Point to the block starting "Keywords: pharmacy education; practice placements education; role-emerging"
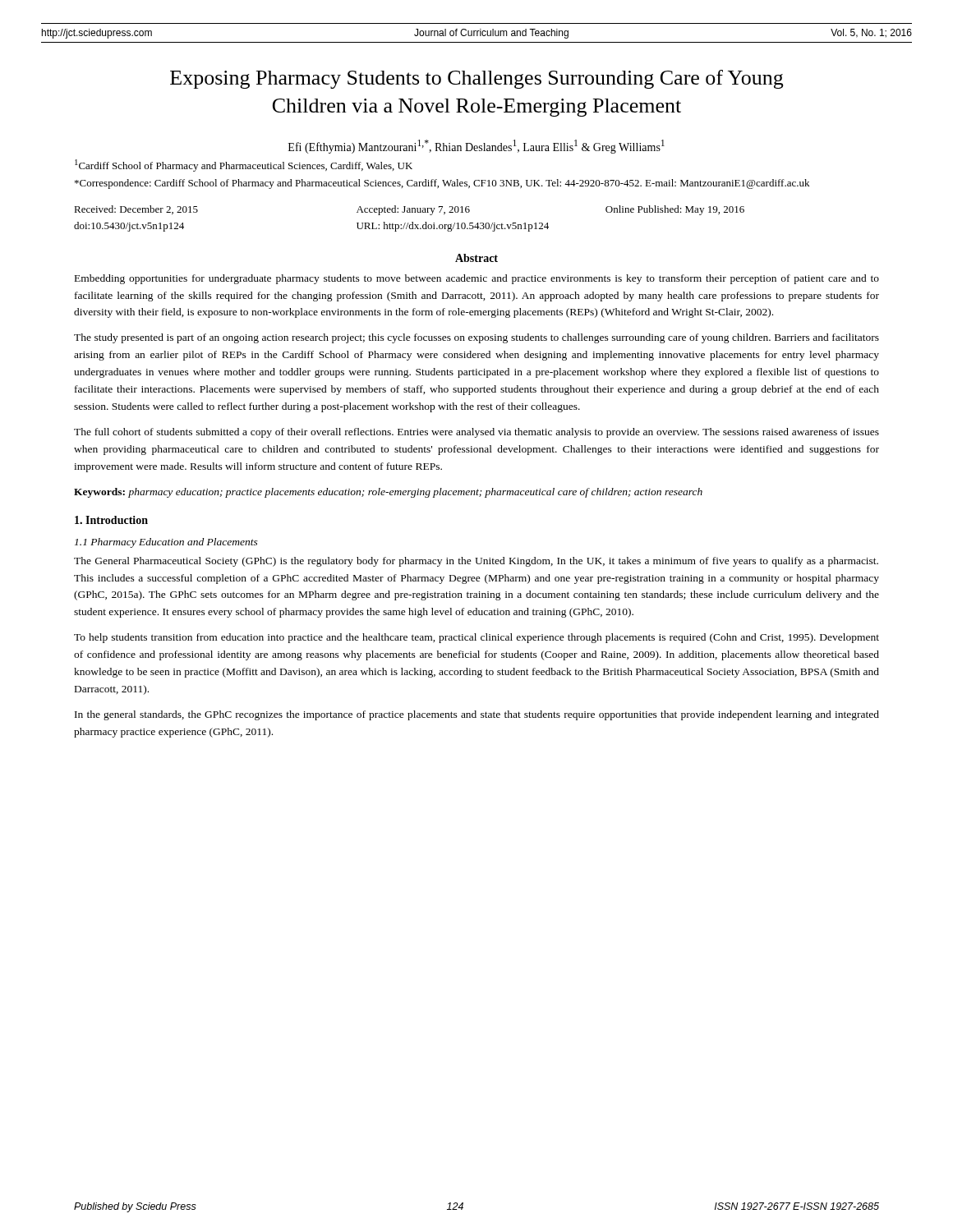This screenshot has width=953, height=1232. point(388,491)
